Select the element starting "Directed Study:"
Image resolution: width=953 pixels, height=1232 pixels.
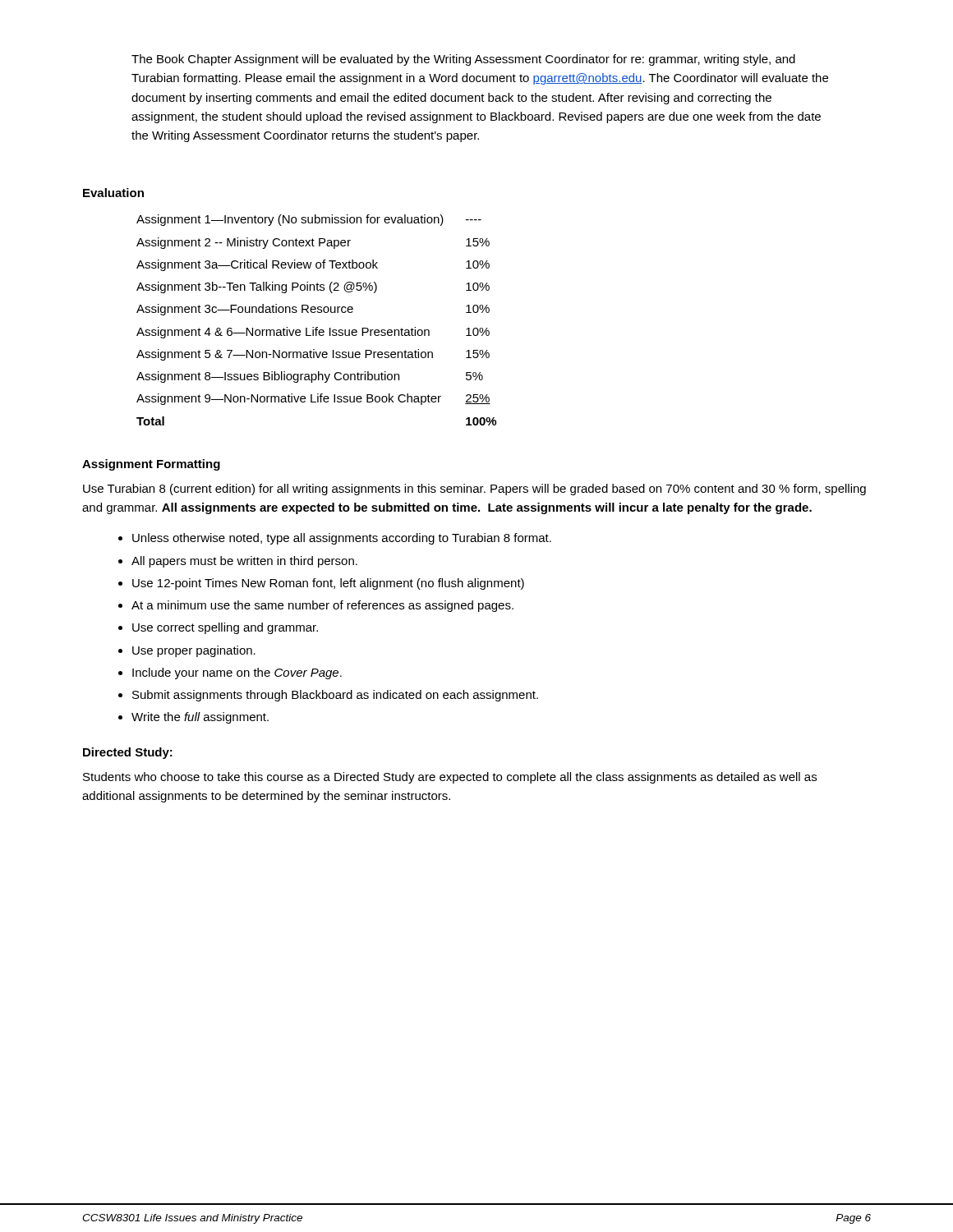click(x=128, y=752)
